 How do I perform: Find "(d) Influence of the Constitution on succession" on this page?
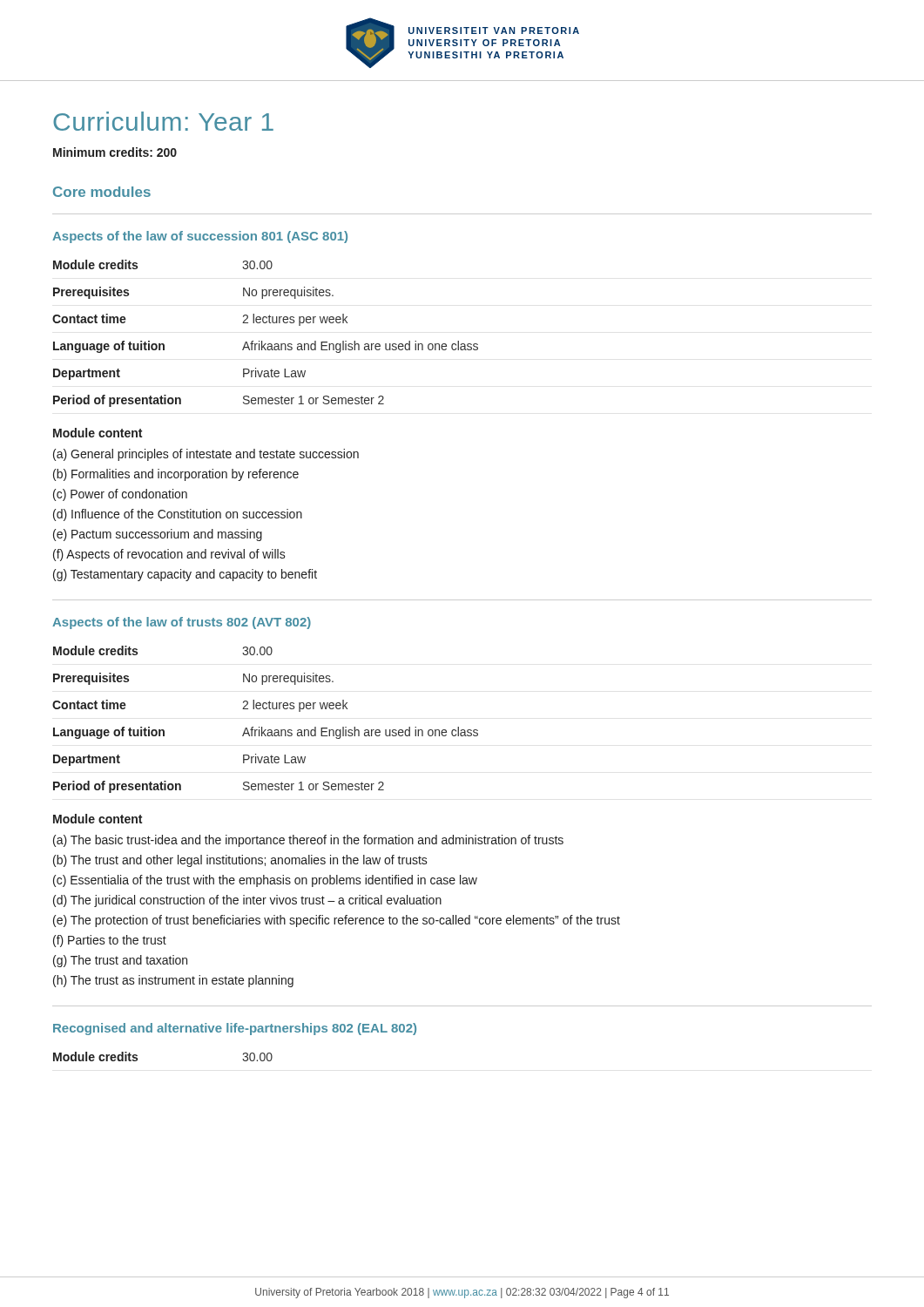[177, 514]
